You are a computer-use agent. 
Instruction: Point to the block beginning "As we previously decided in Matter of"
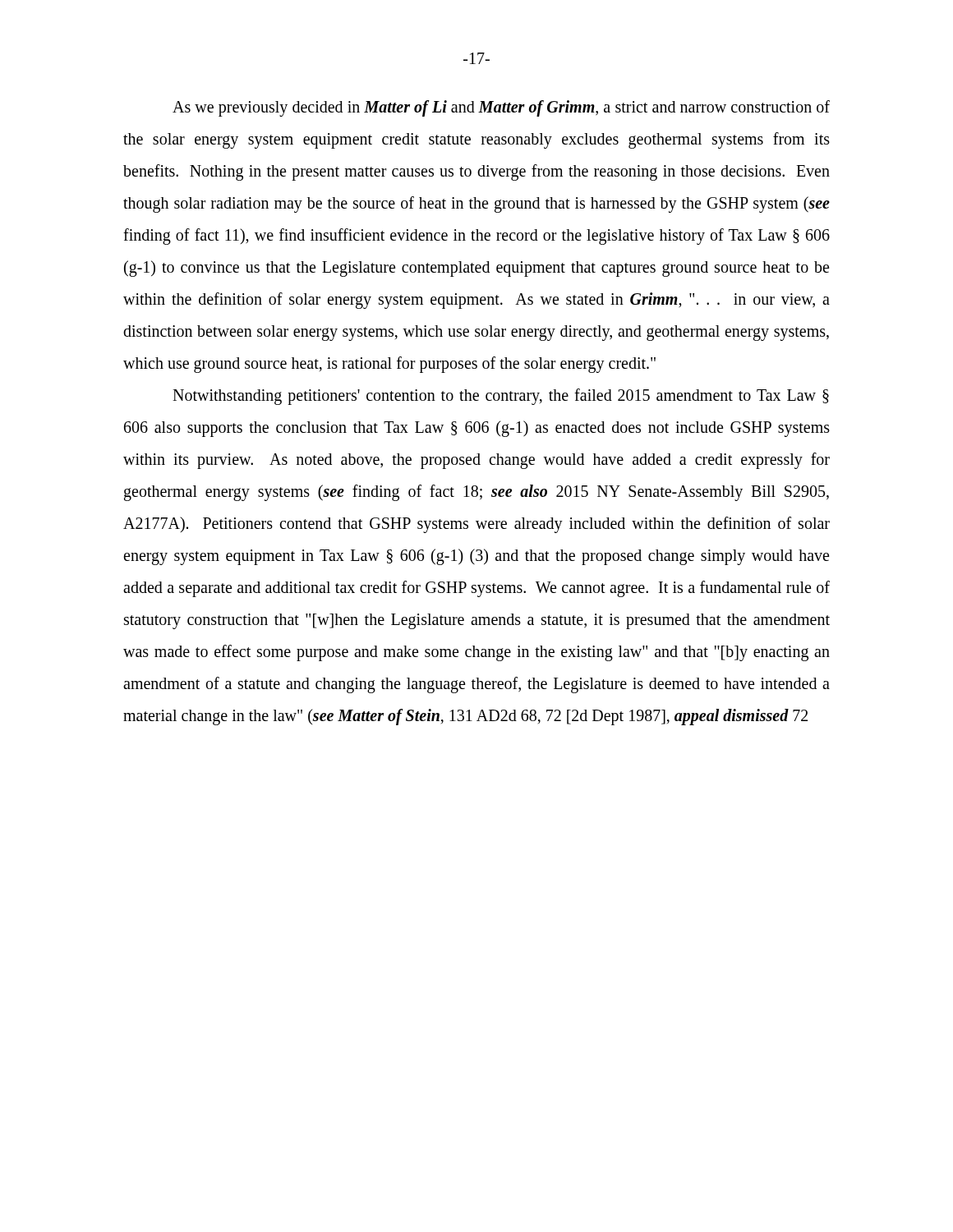tap(476, 235)
